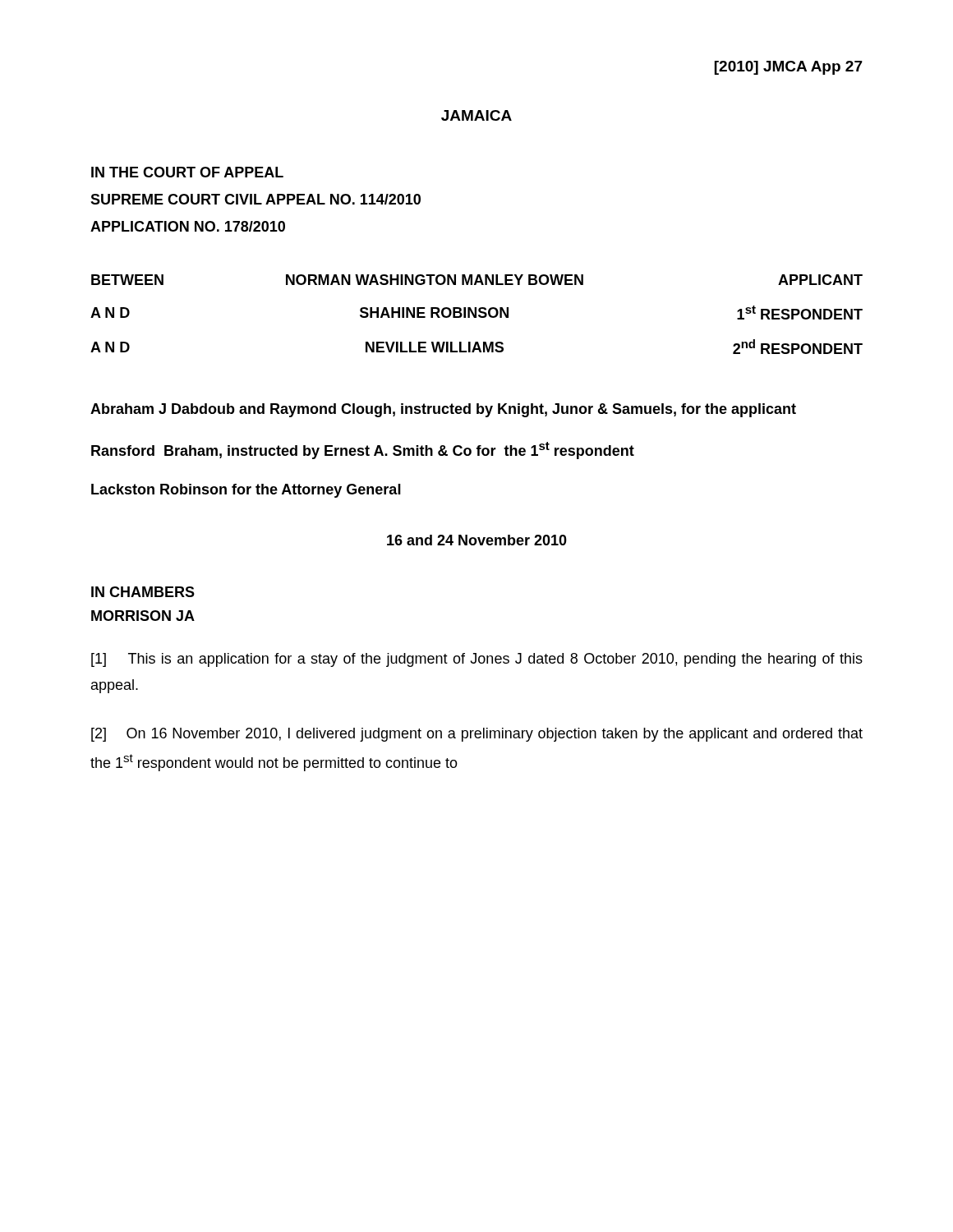Find the text block that reads "[1] This is an application for a"
This screenshot has height=1232, width=953.
pyautogui.click(x=476, y=672)
